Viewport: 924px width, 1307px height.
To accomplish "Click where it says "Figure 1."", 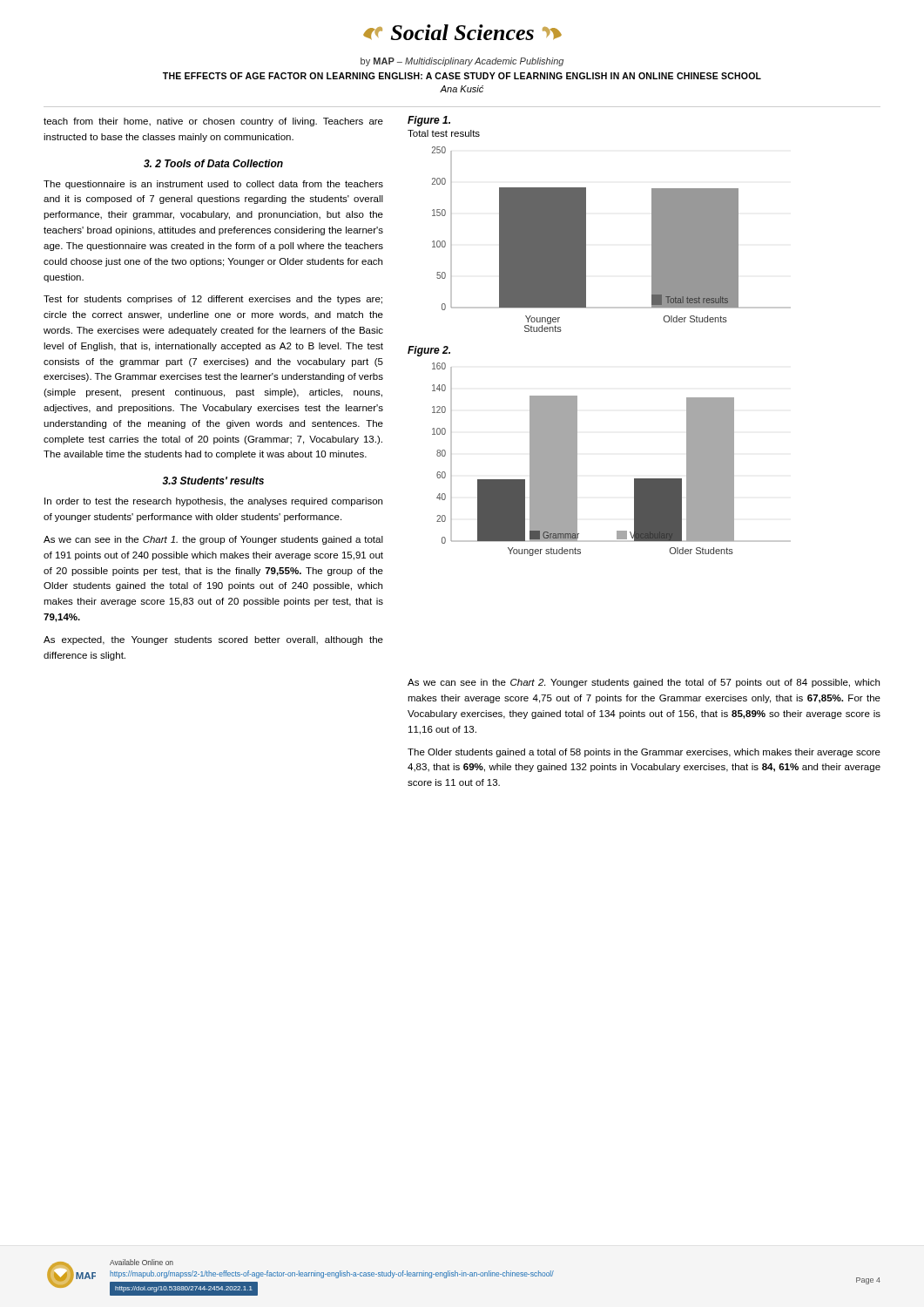I will click(x=429, y=120).
